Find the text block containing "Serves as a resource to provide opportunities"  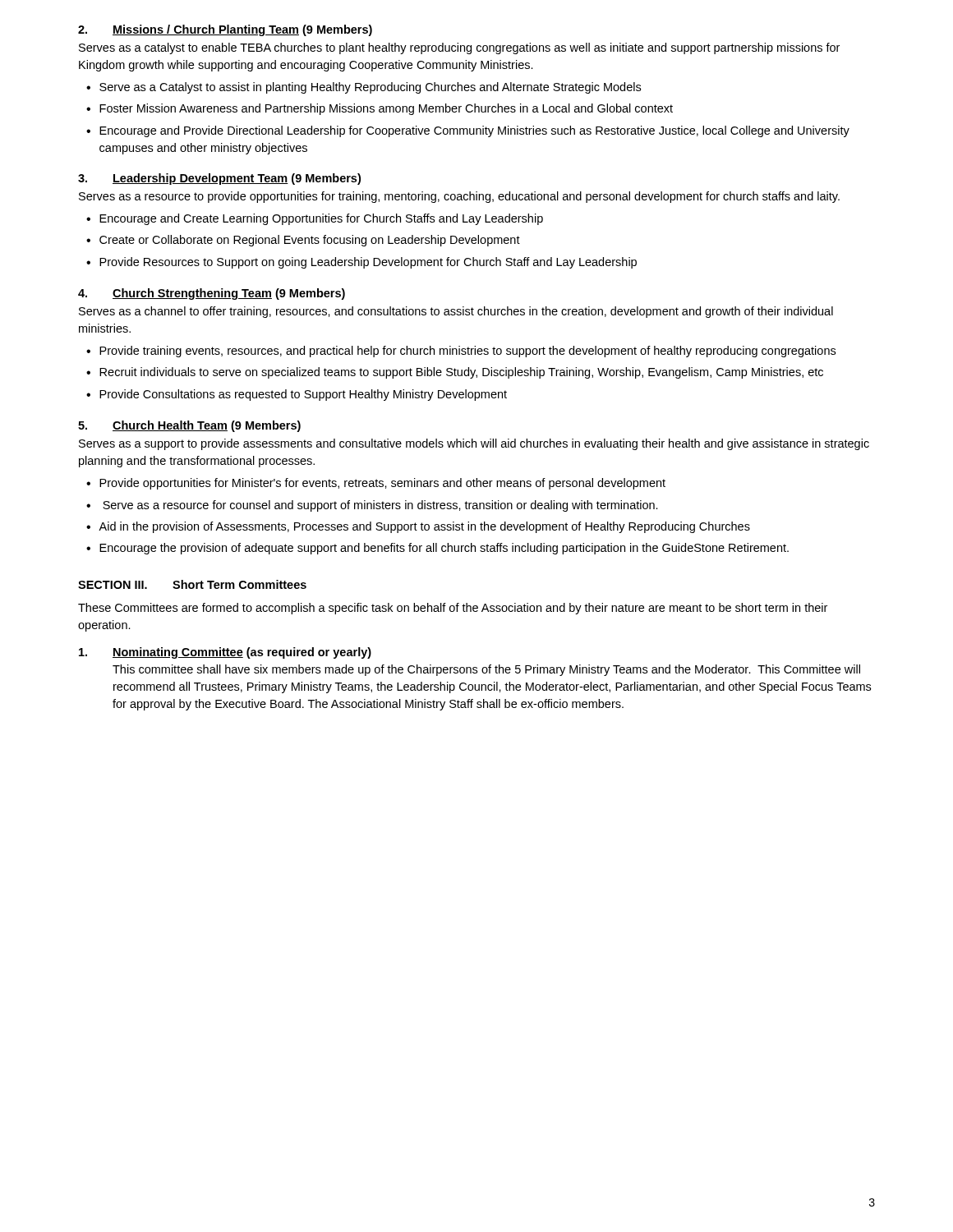pos(459,196)
